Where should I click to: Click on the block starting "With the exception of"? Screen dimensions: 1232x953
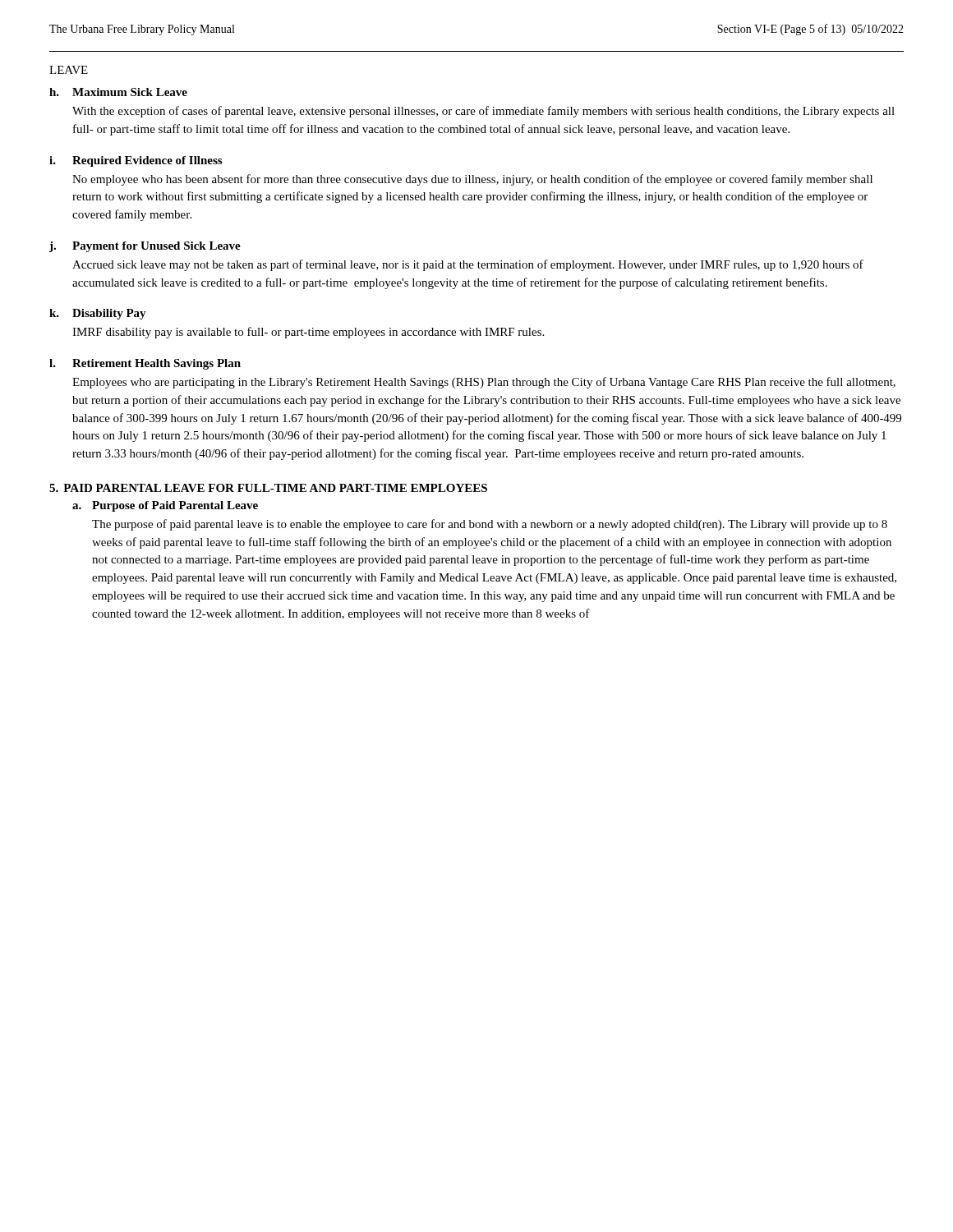pos(484,120)
